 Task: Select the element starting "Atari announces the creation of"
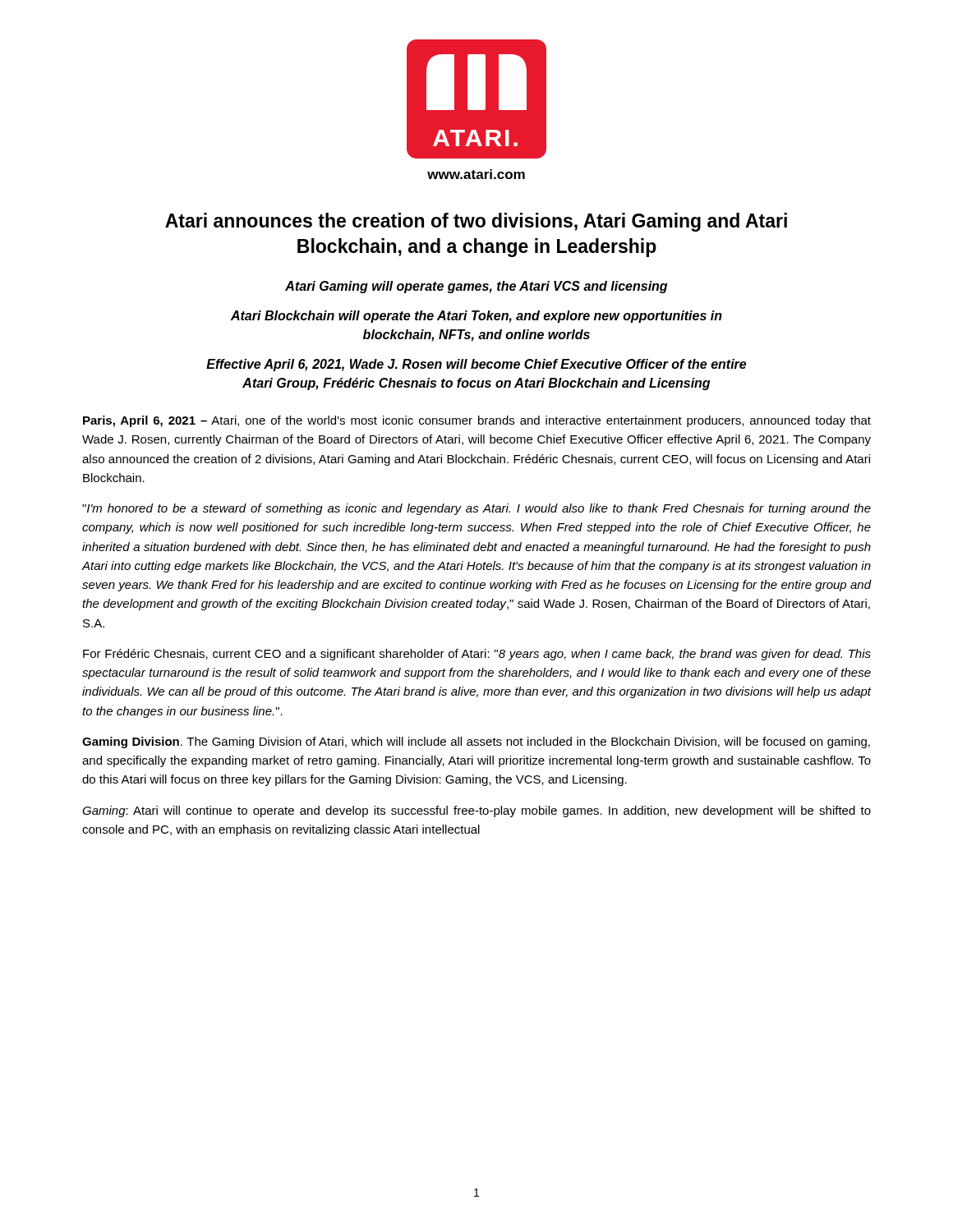(476, 234)
